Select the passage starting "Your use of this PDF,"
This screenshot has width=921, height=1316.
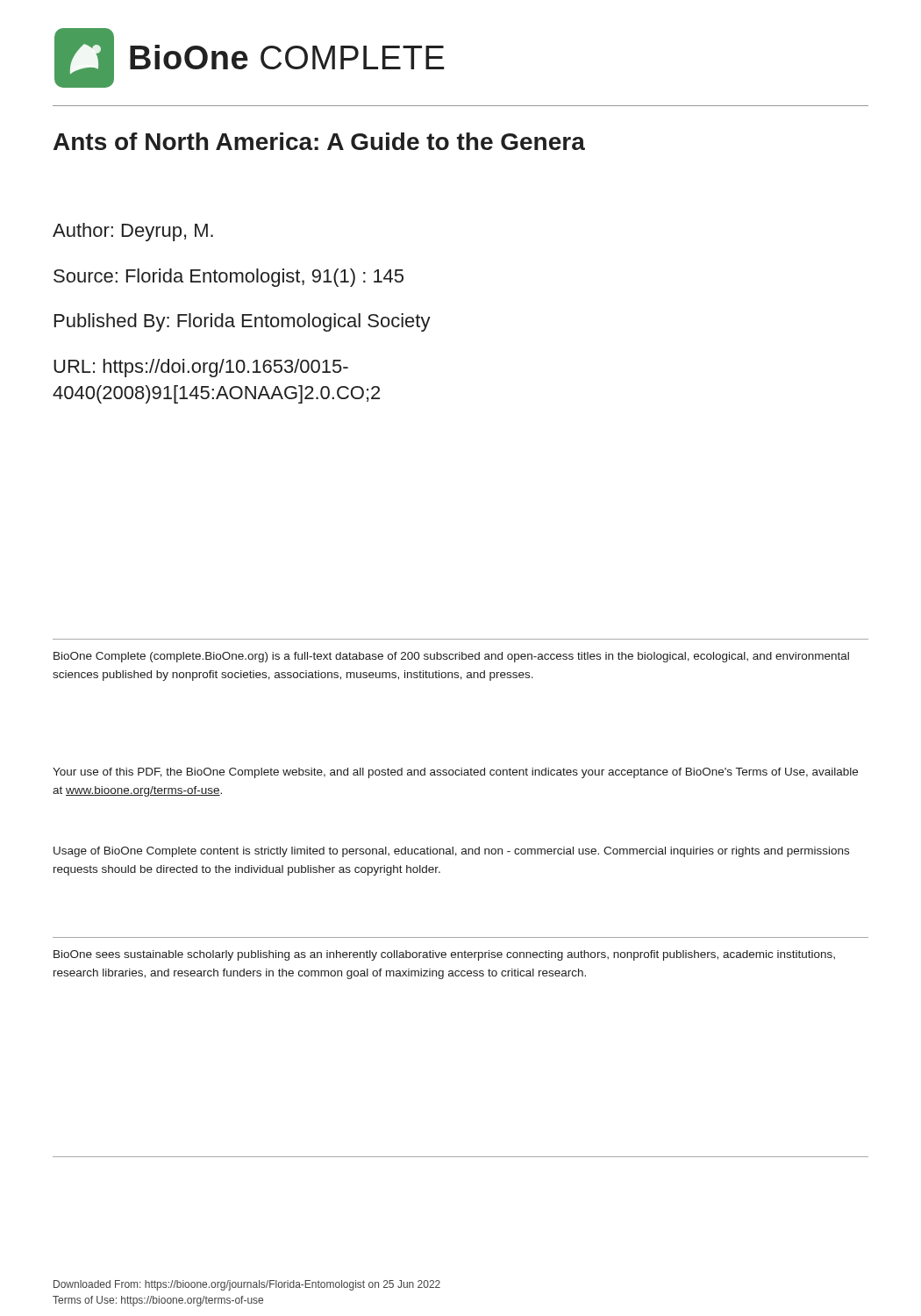[456, 781]
